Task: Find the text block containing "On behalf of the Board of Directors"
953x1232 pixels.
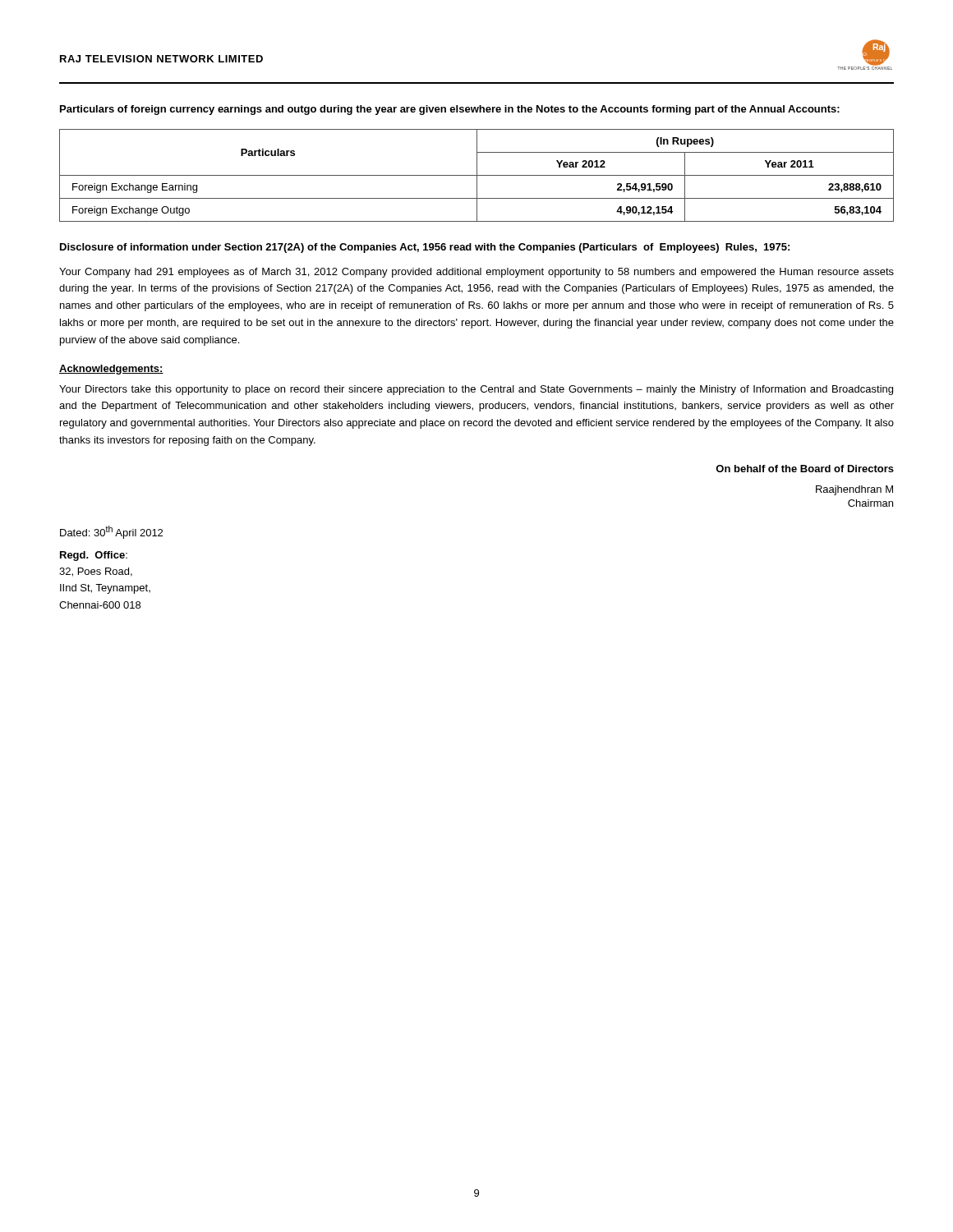Action: tap(805, 469)
